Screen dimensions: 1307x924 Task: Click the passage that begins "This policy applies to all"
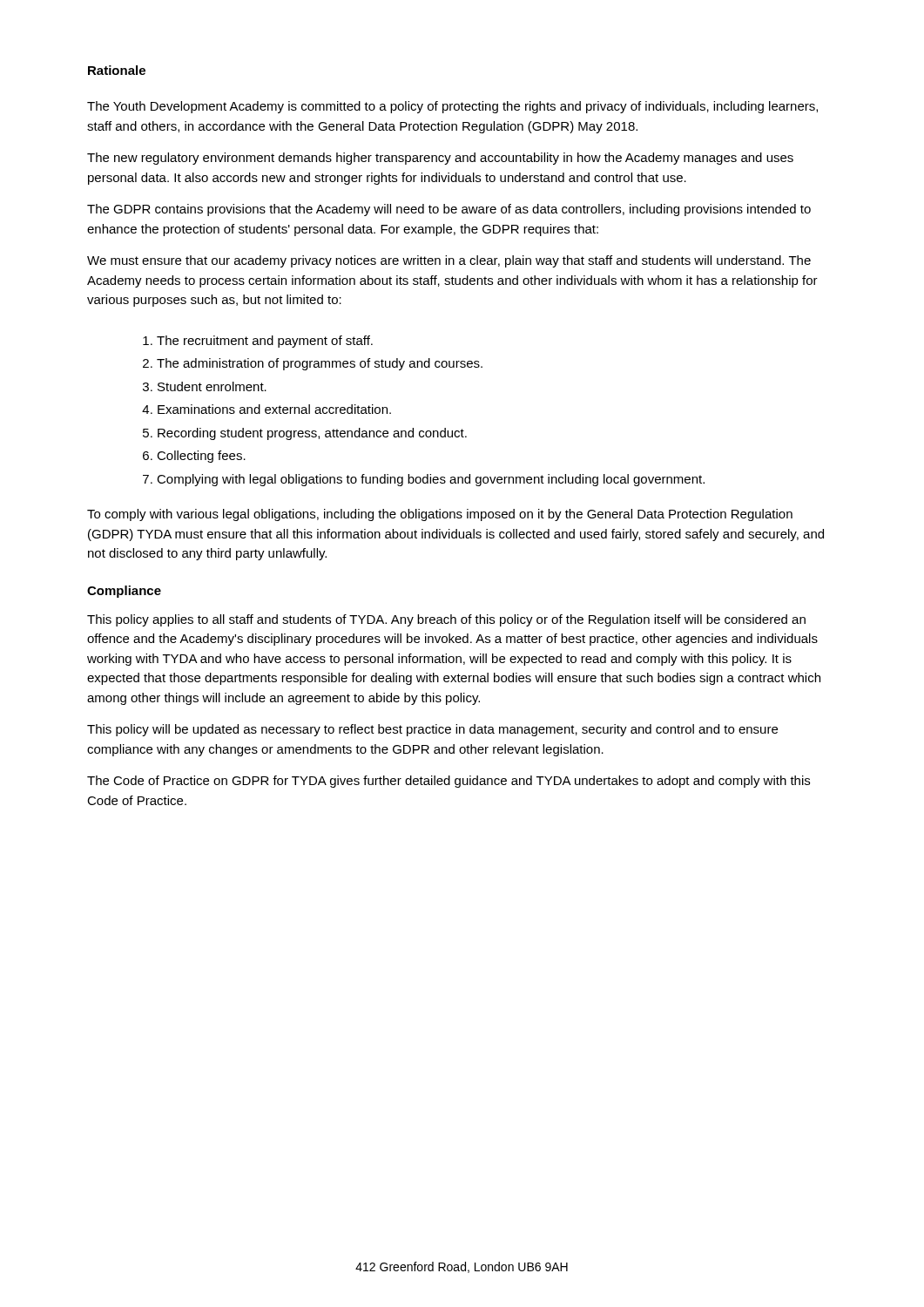pyautogui.click(x=454, y=658)
